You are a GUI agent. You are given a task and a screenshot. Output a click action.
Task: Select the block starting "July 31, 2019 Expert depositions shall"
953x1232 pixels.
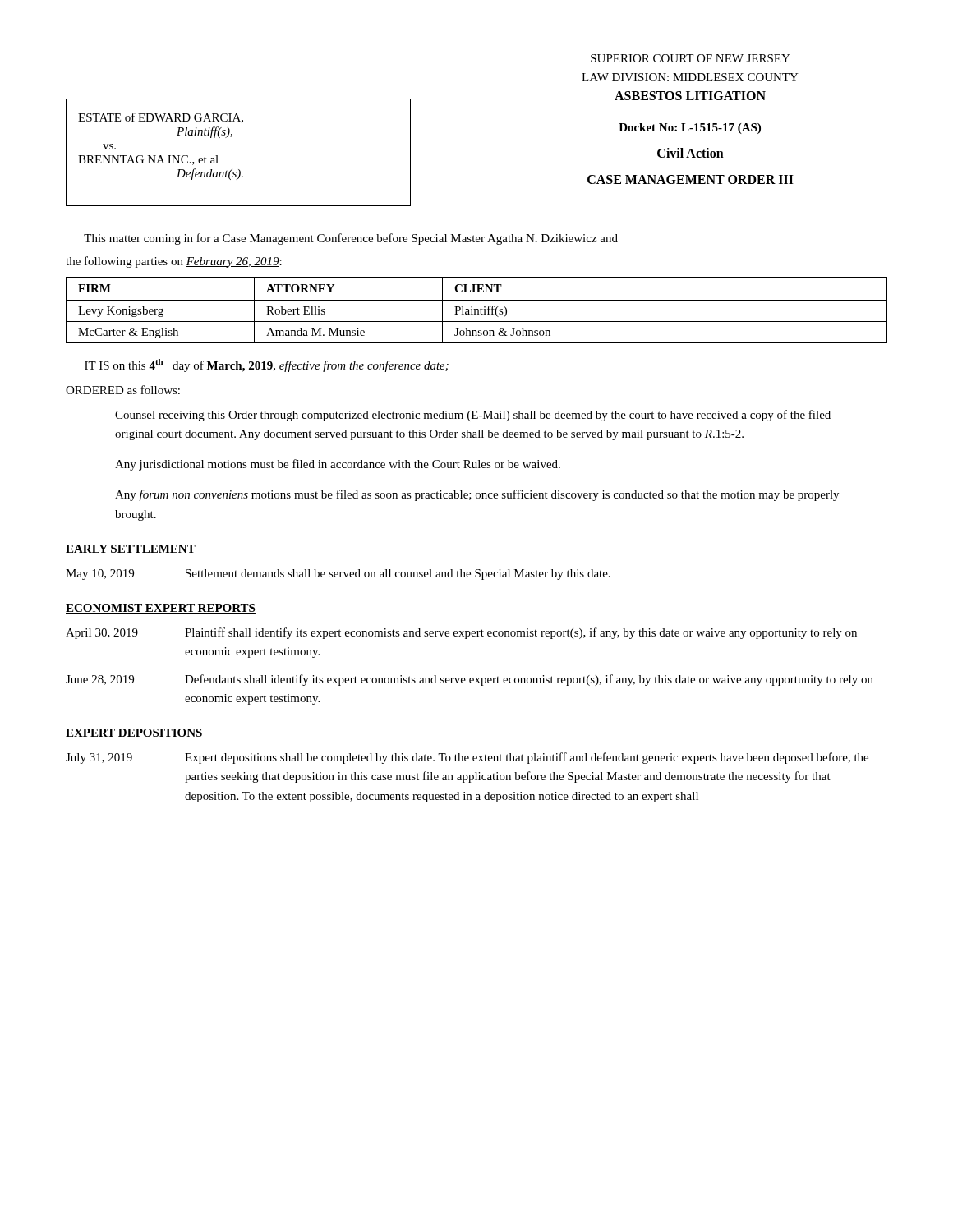(x=476, y=777)
